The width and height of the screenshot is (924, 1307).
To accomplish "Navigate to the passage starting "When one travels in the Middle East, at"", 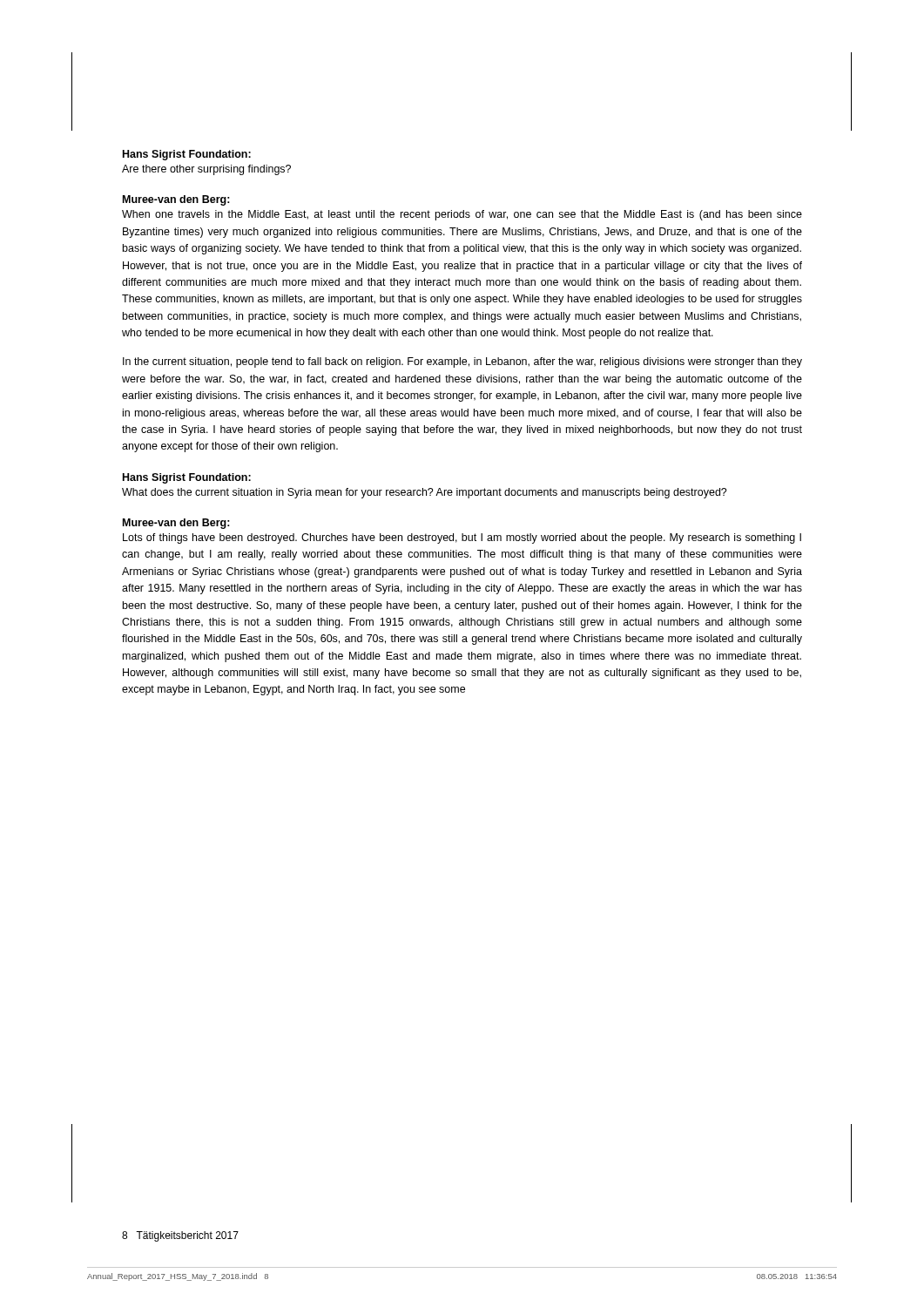I will [x=462, y=274].
